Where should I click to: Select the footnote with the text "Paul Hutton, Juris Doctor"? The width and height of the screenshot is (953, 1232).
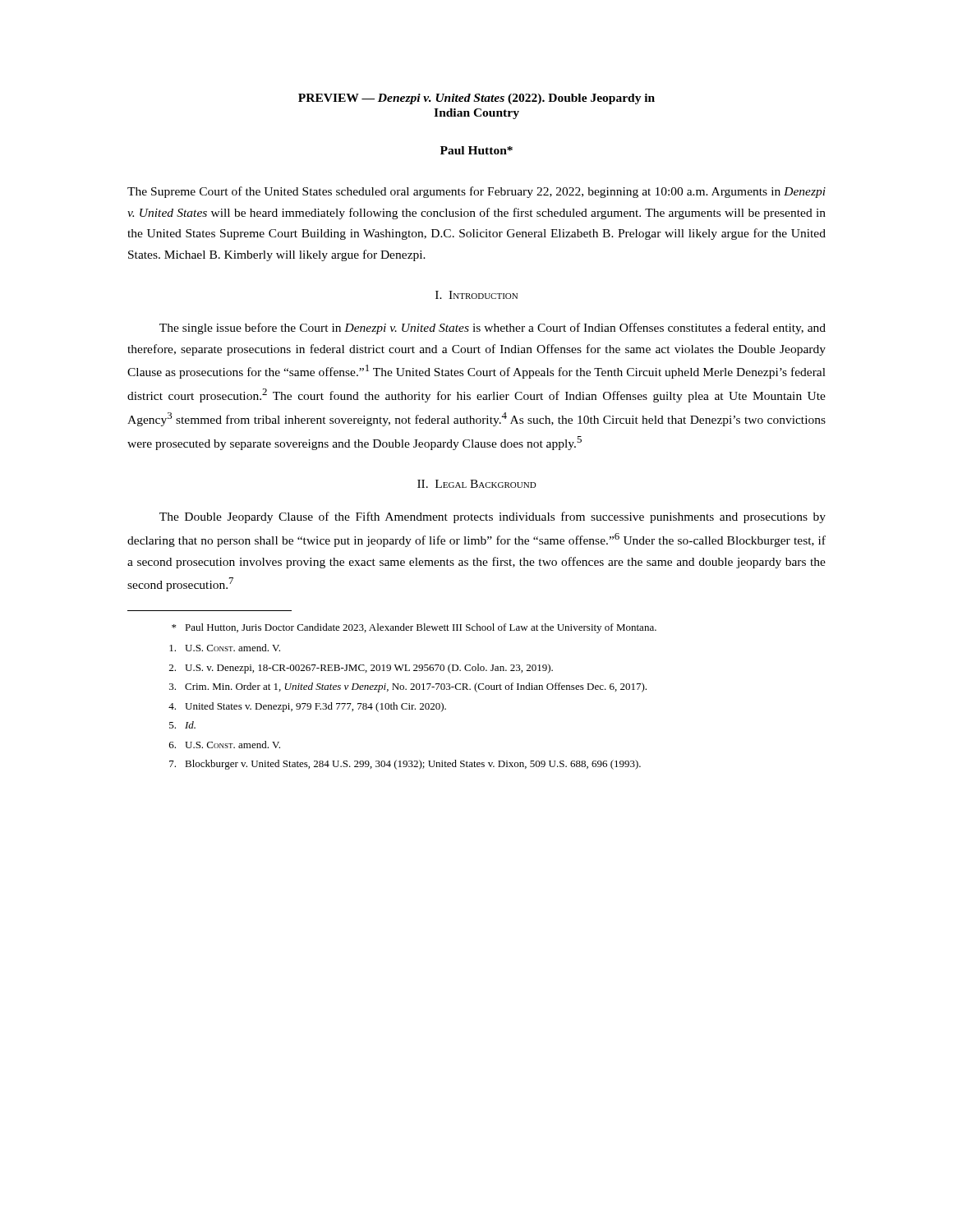pos(476,627)
